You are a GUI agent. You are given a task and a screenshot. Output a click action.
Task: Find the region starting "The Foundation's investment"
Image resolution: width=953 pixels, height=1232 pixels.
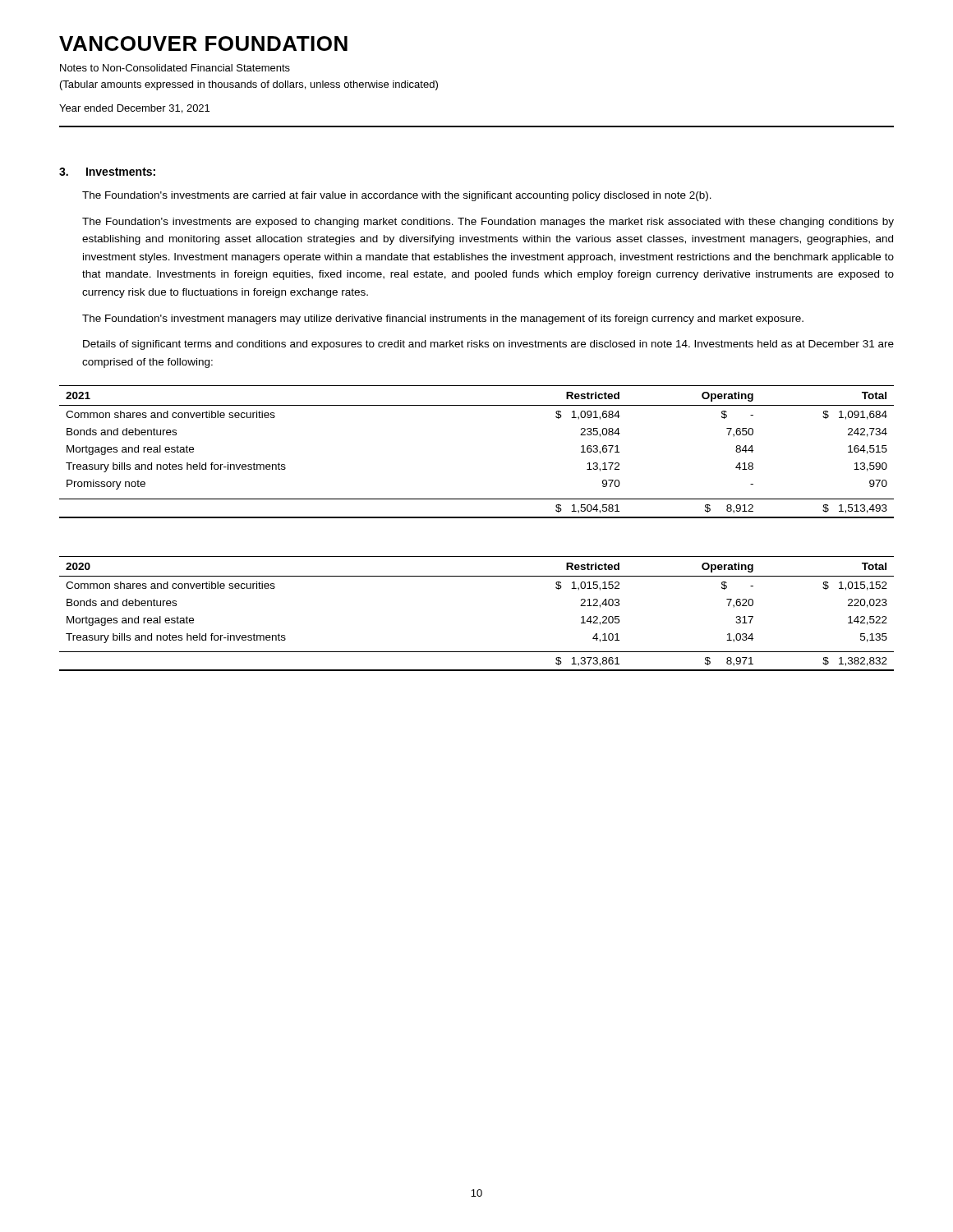488,318
